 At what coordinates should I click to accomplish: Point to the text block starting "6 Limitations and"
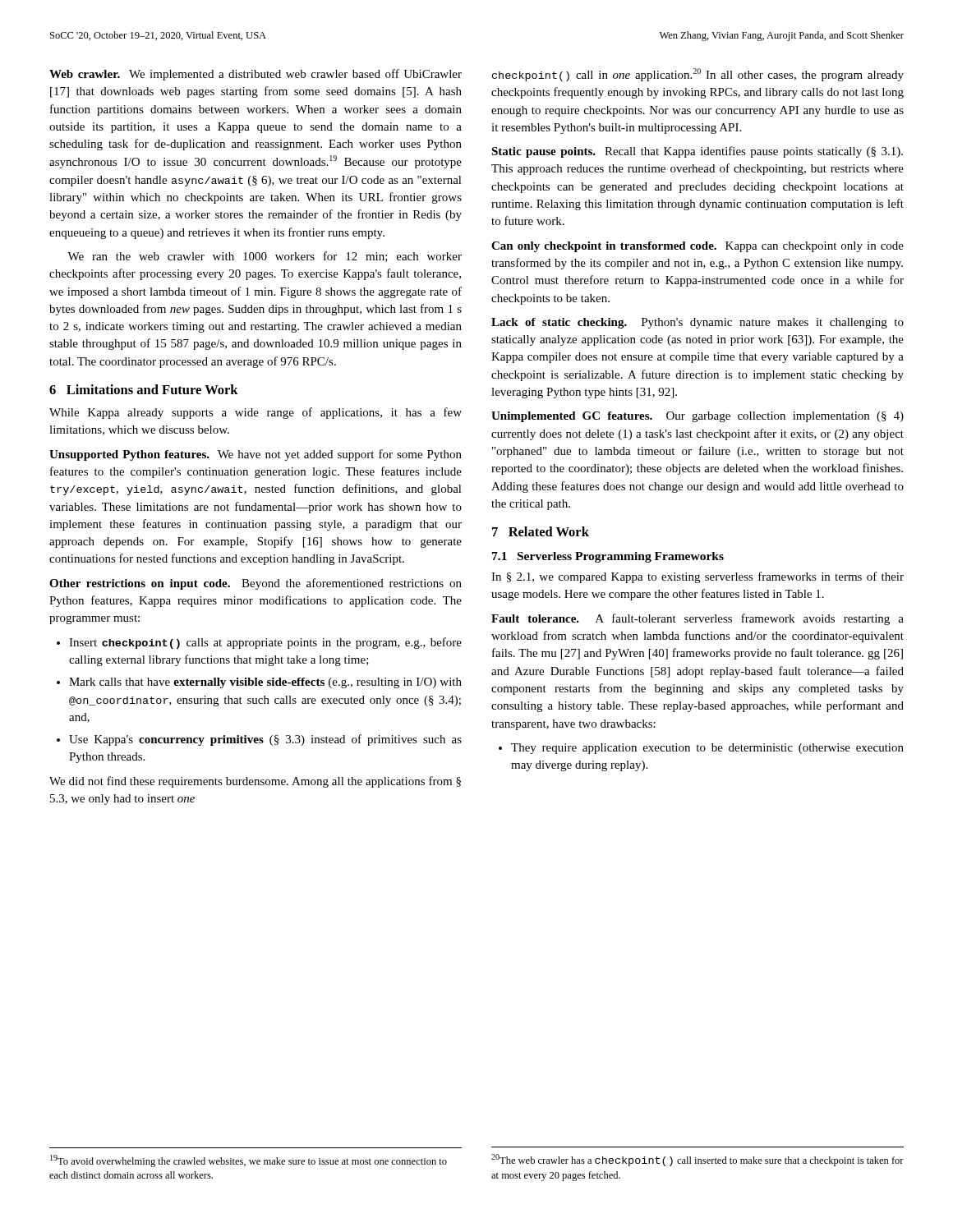(144, 390)
